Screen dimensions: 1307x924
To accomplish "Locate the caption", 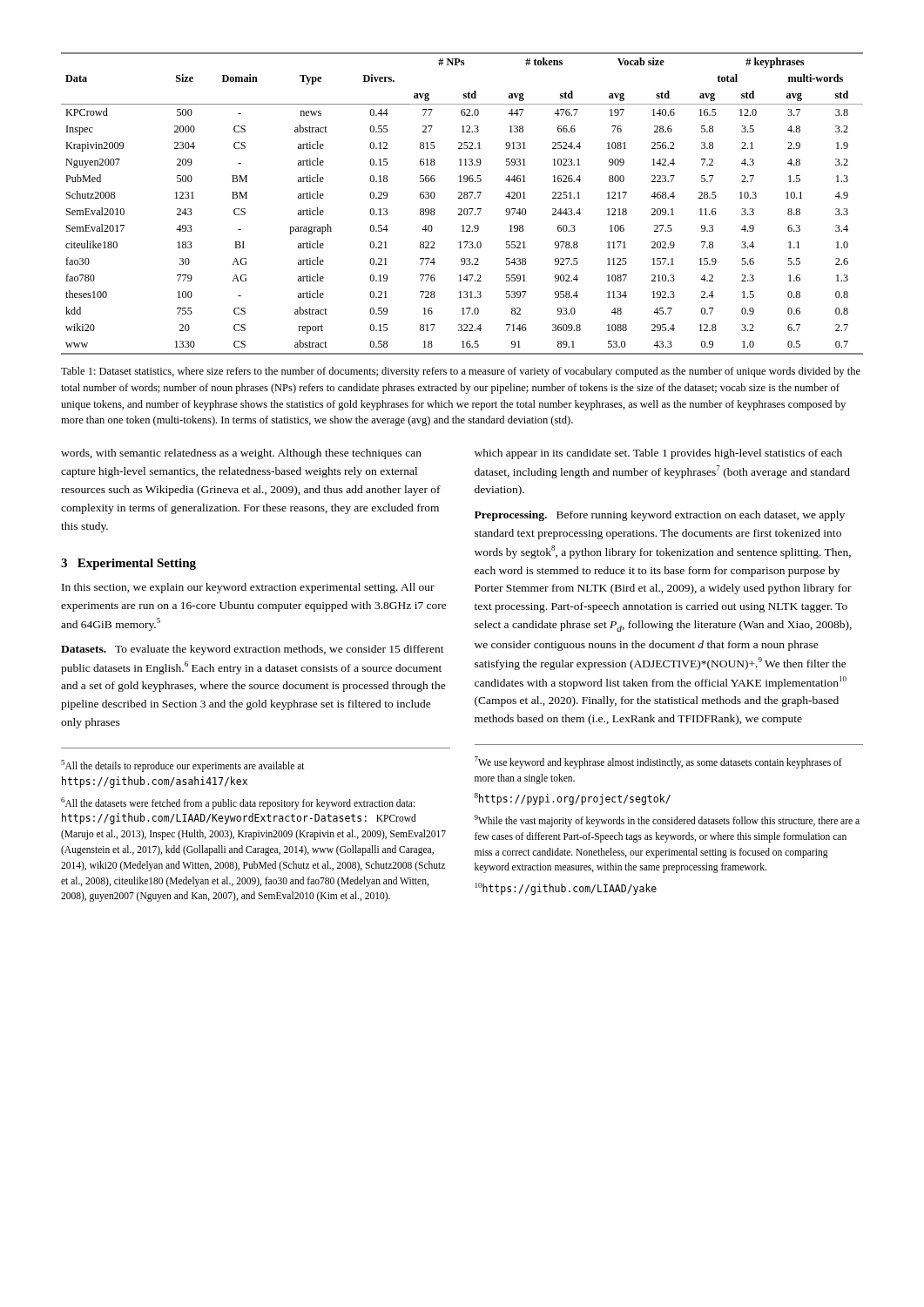I will (461, 396).
